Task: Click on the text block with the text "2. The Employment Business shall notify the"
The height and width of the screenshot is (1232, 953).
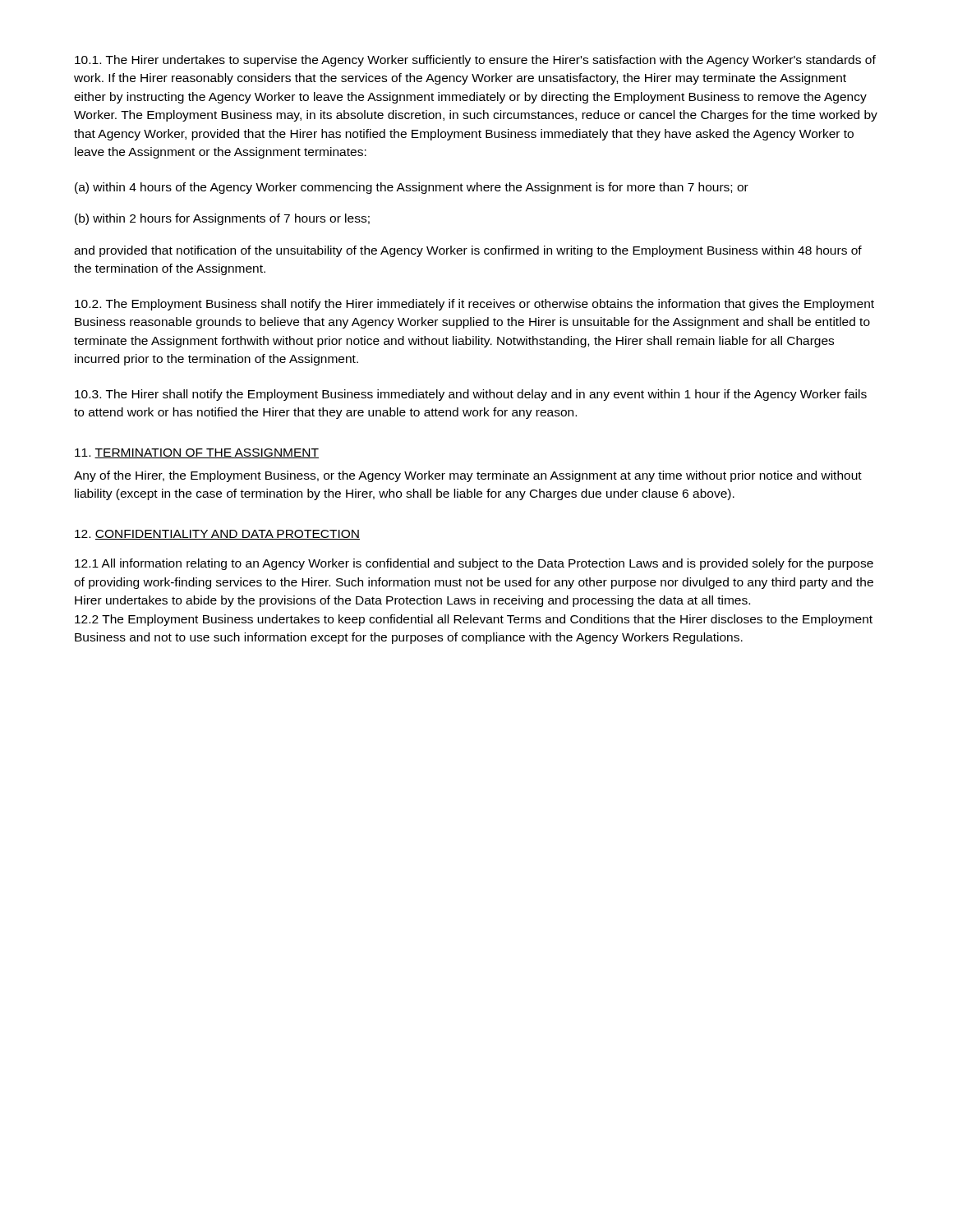Action: point(474,331)
